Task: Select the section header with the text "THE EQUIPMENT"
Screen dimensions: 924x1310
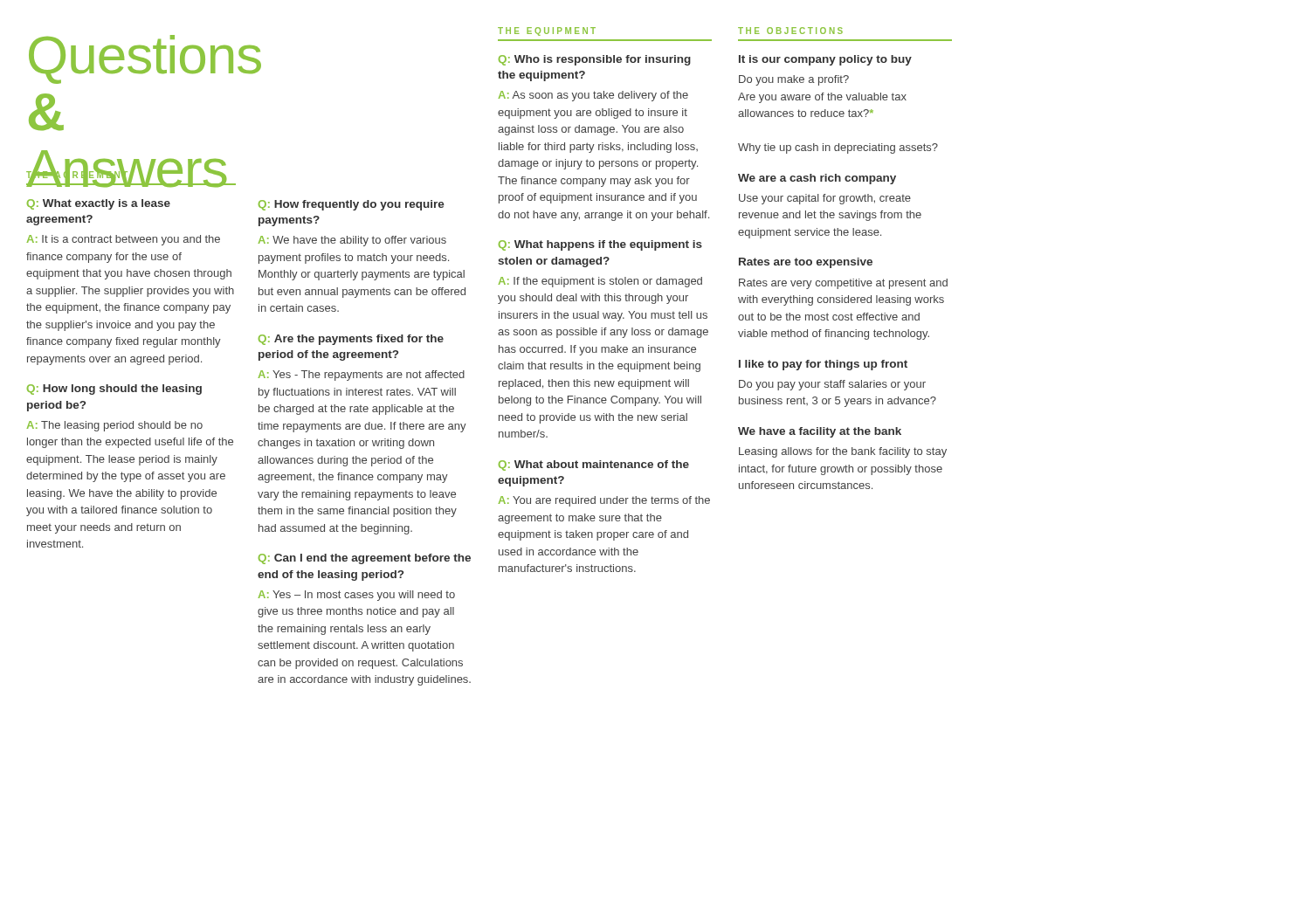Action: (x=548, y=31)
